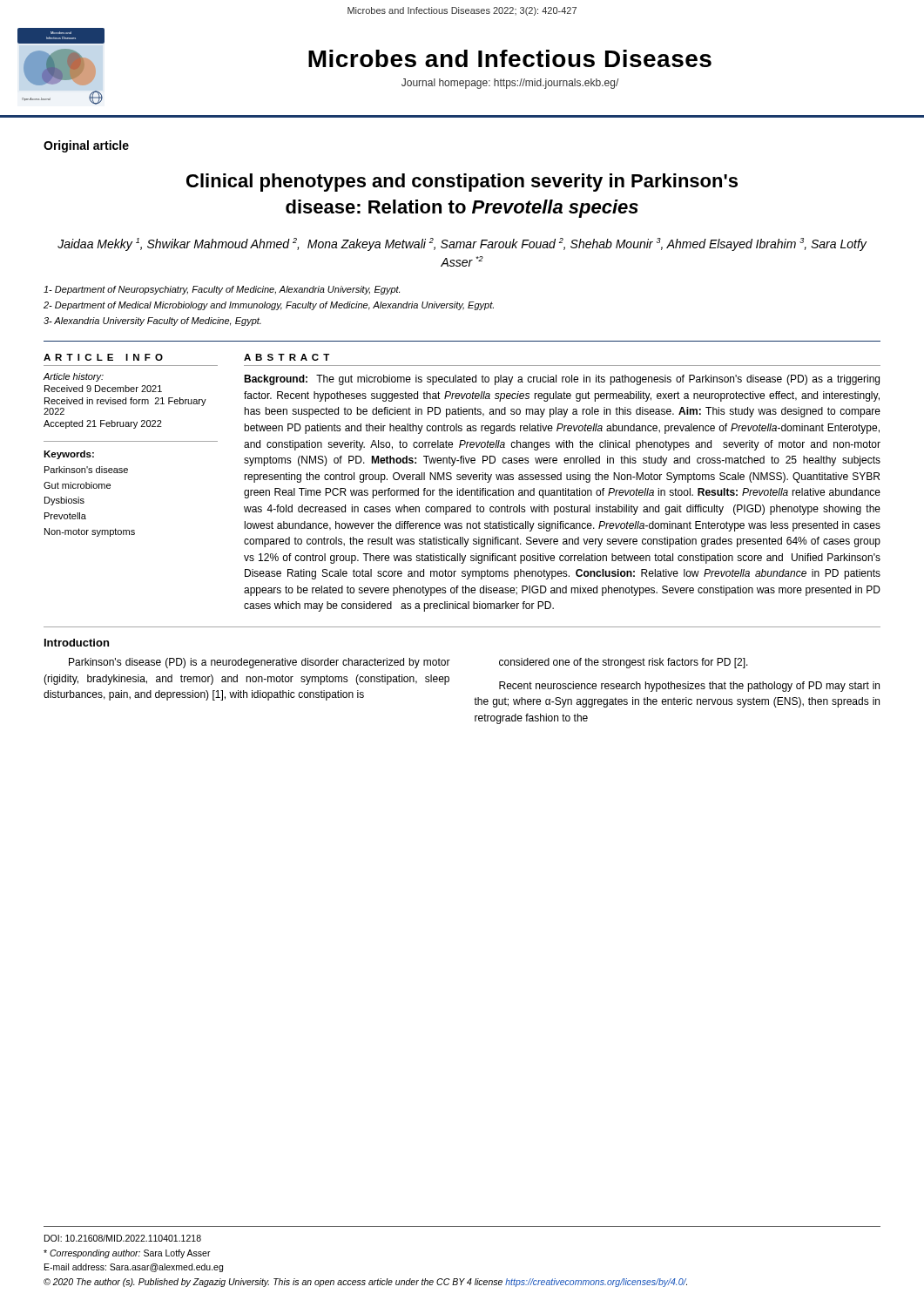
Task: Find the block on this page that starts "Jaidaa Mekky 1, Shwikar Mahmoud Ahmed 2,"
Action: click(462, 253)
